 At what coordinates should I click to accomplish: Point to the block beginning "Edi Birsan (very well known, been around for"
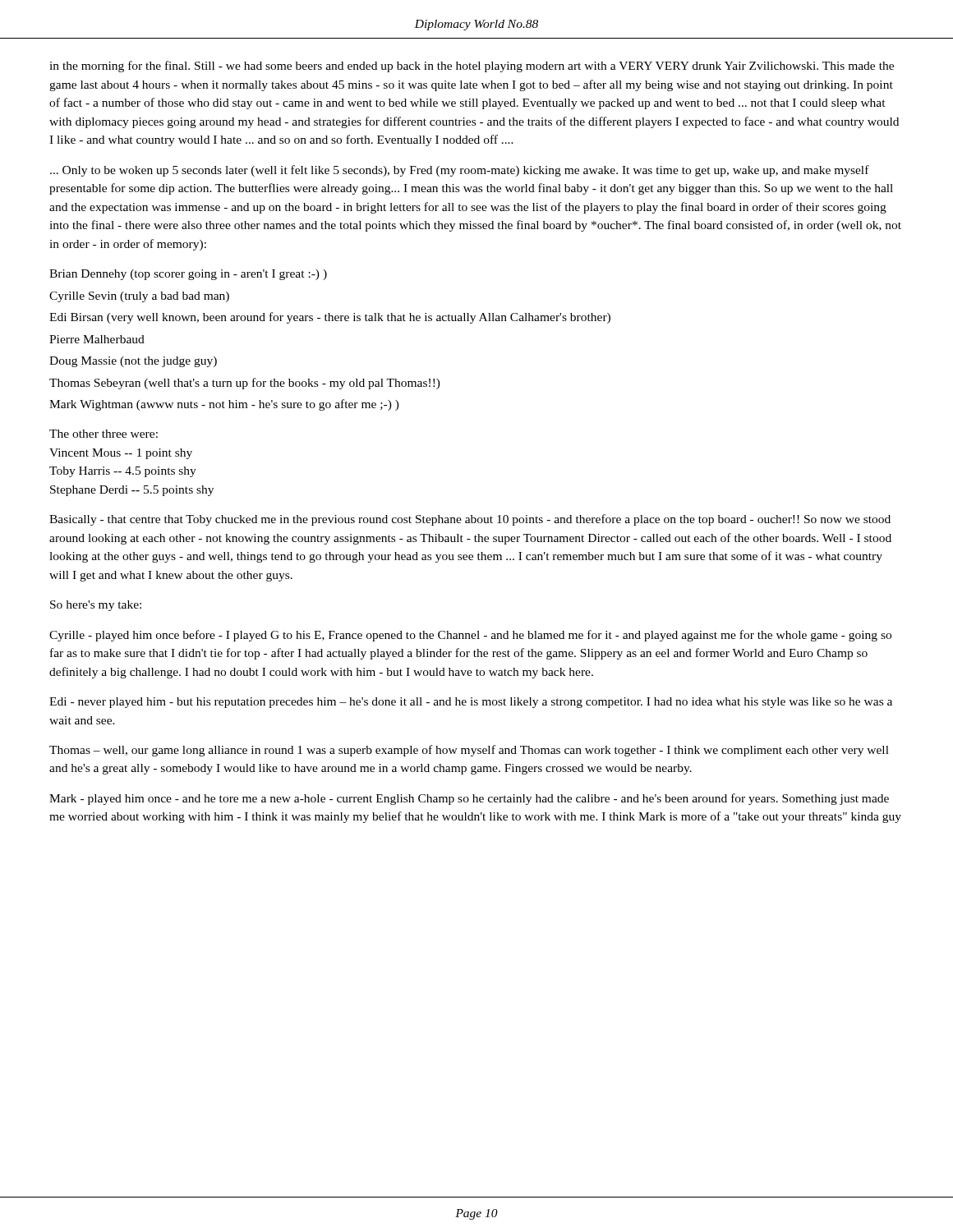pyautogui.click(x=330, y=317)
